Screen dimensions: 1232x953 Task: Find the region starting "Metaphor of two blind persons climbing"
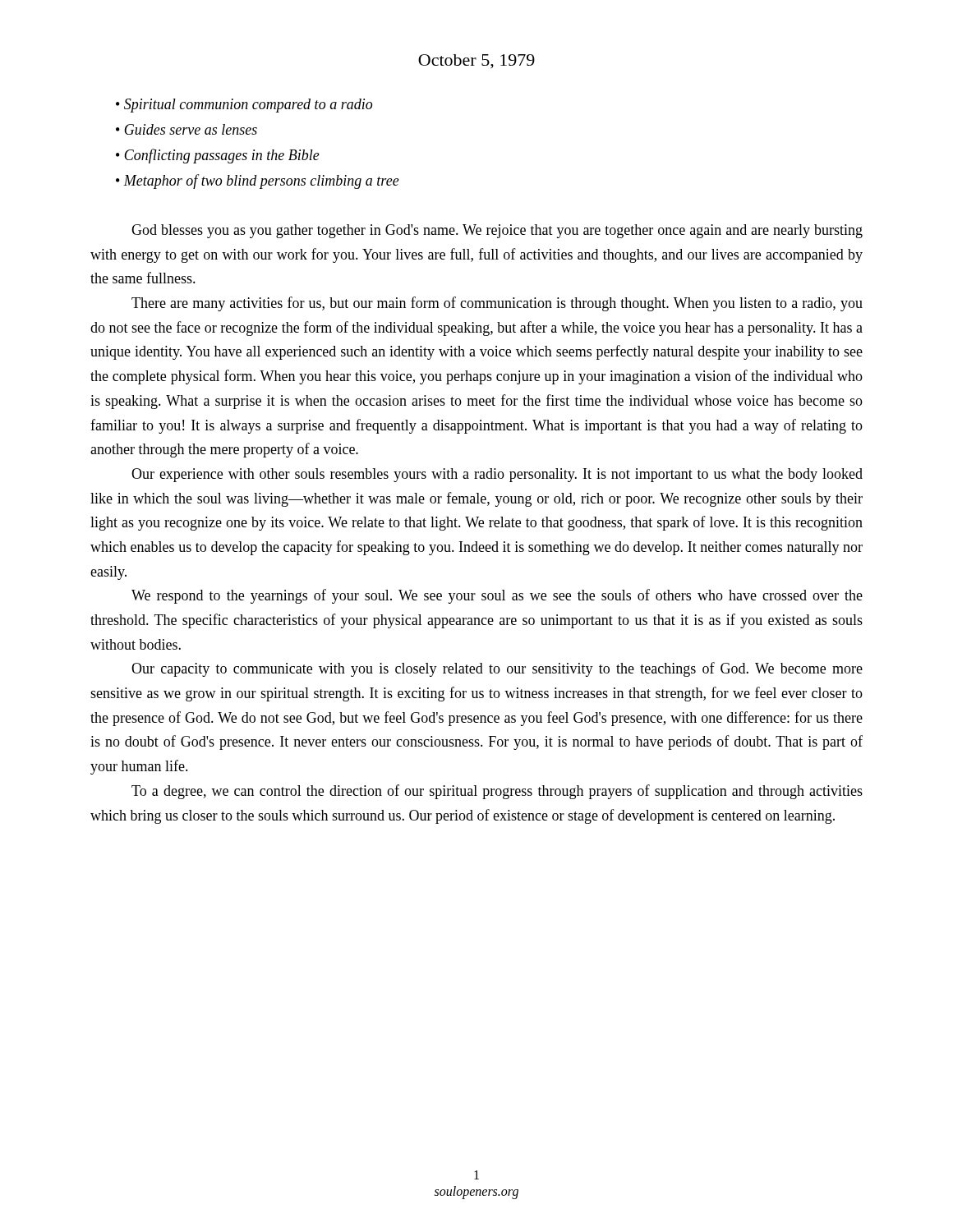[261, 181]
